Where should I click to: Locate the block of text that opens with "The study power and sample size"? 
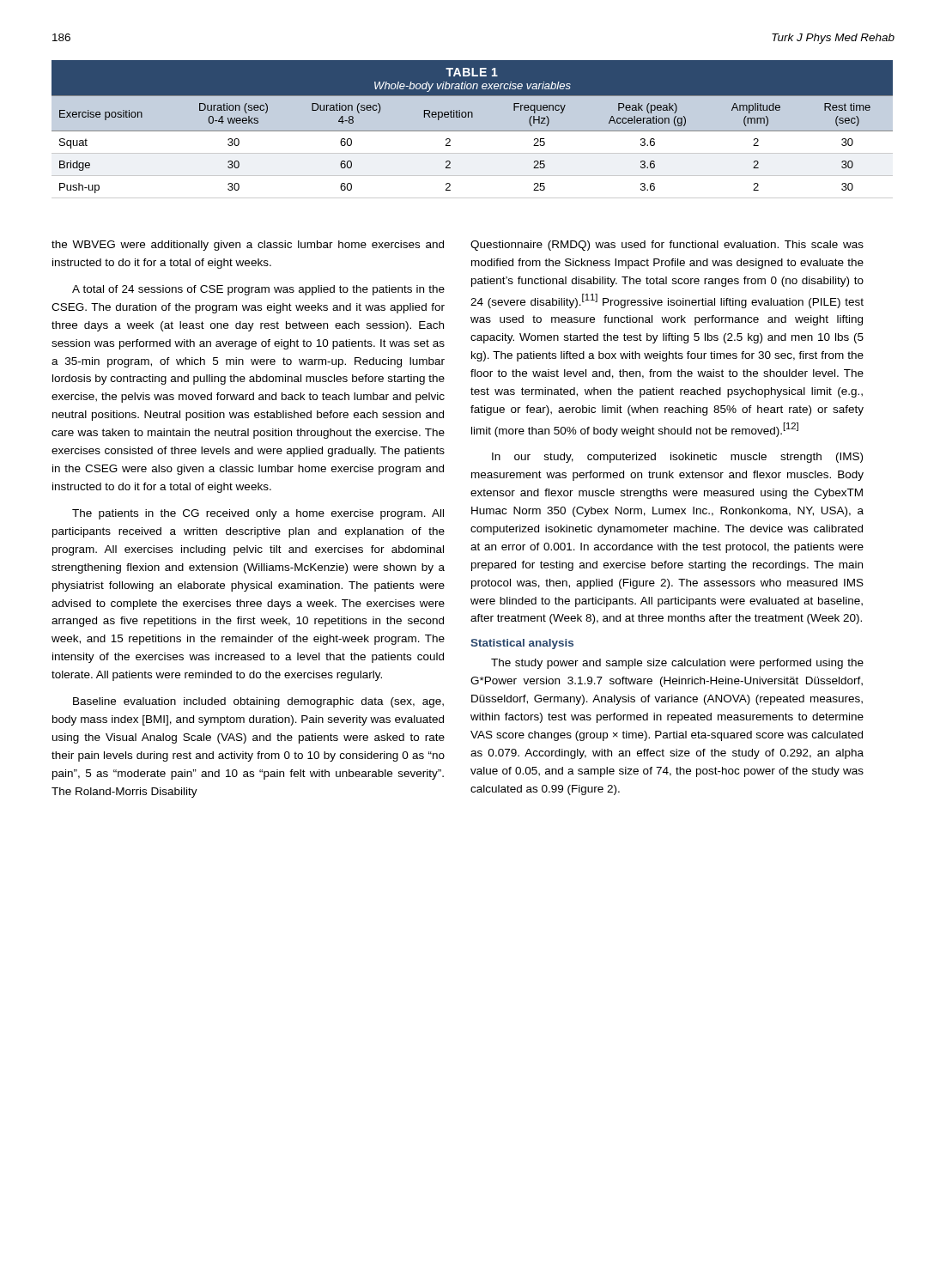667,726
